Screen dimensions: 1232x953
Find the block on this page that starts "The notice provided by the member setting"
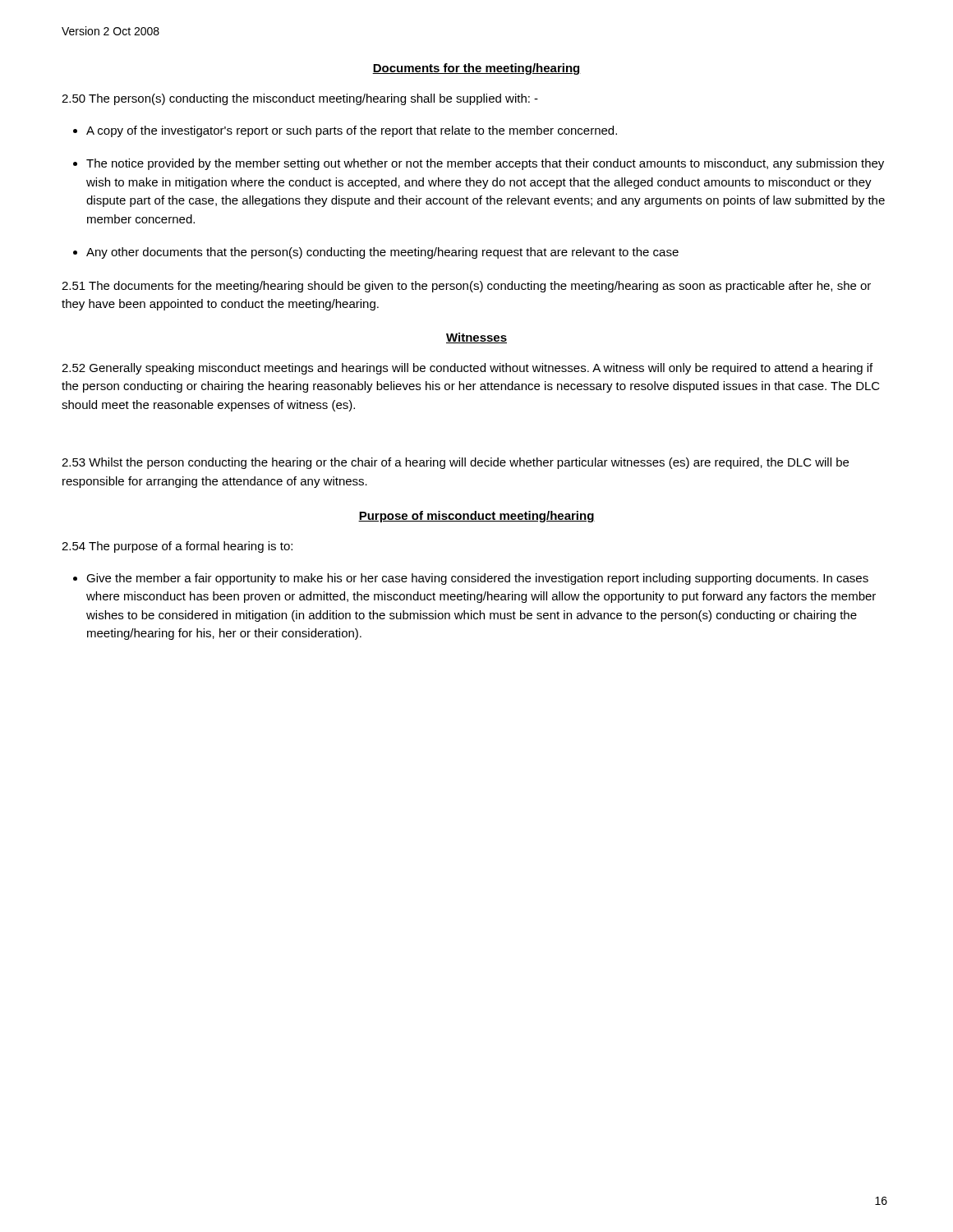pyautogui.click(x=486, y=191)
